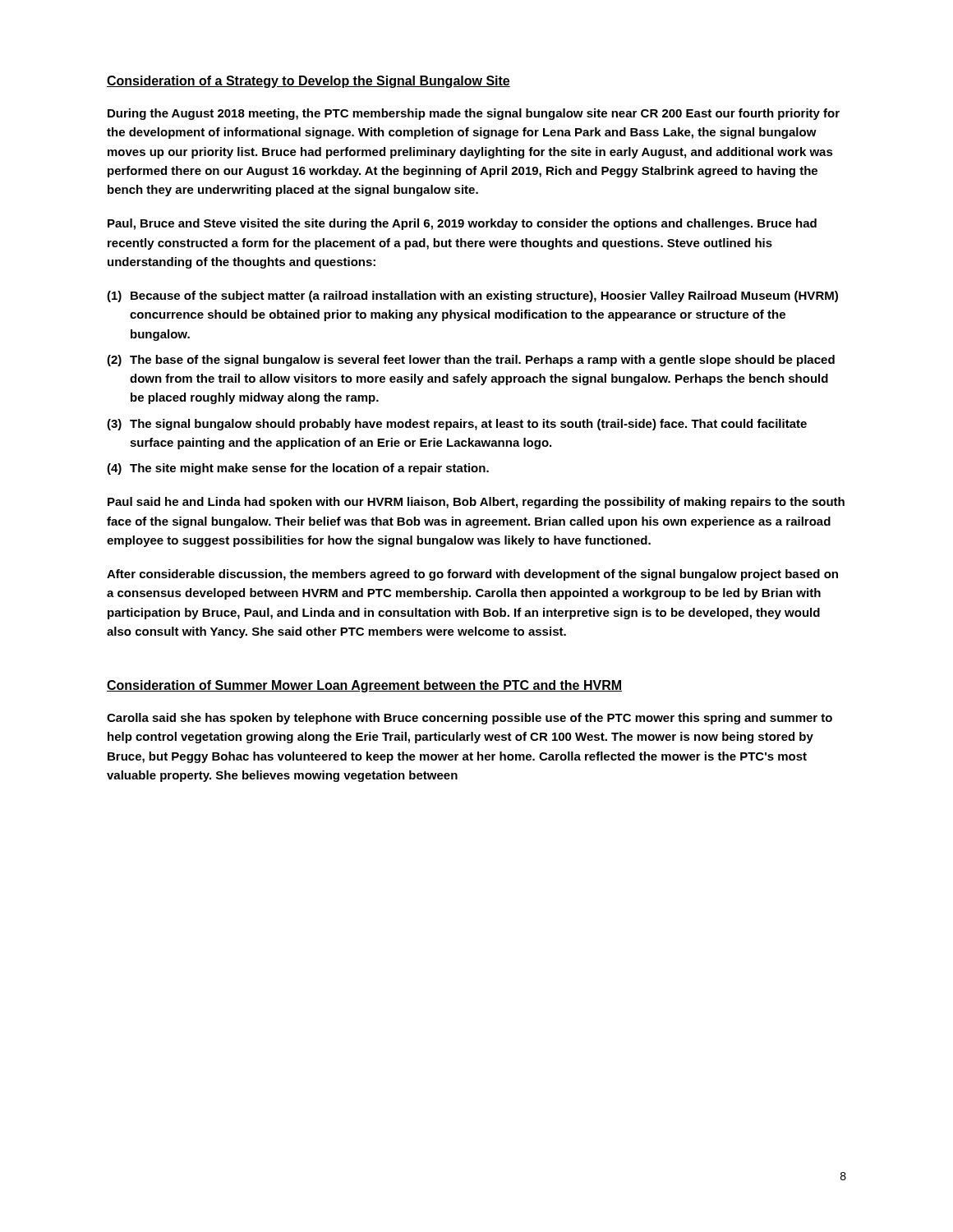Find the text block that says "Paul said he"
This screenshot has width=953, height=1232.
(x=476, y=521)
